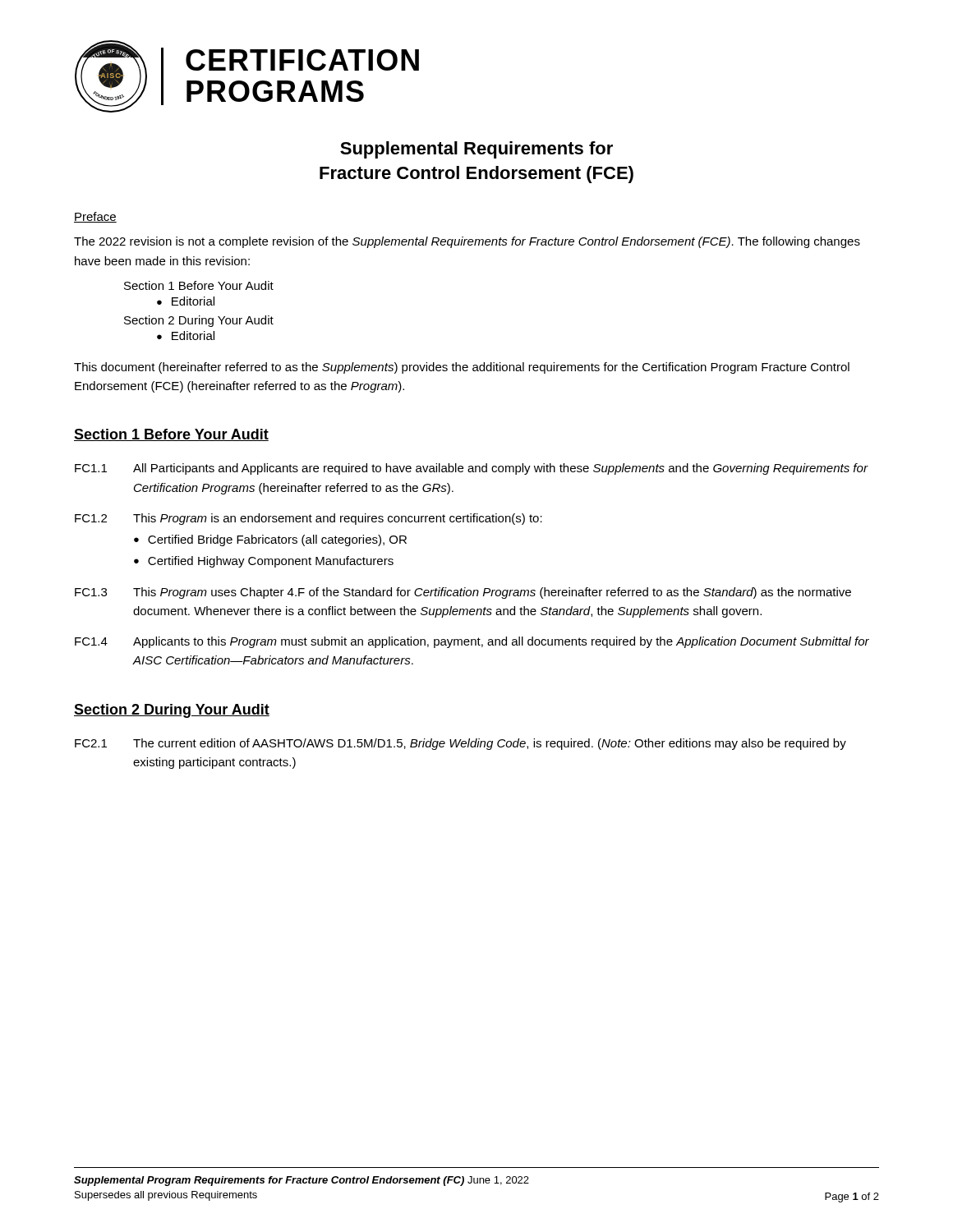Select the text block that reads "The 2022 revision is not a complete revision"
Image resolution: width=953 pixels, height=1232 pixels.
pos(467,251)
